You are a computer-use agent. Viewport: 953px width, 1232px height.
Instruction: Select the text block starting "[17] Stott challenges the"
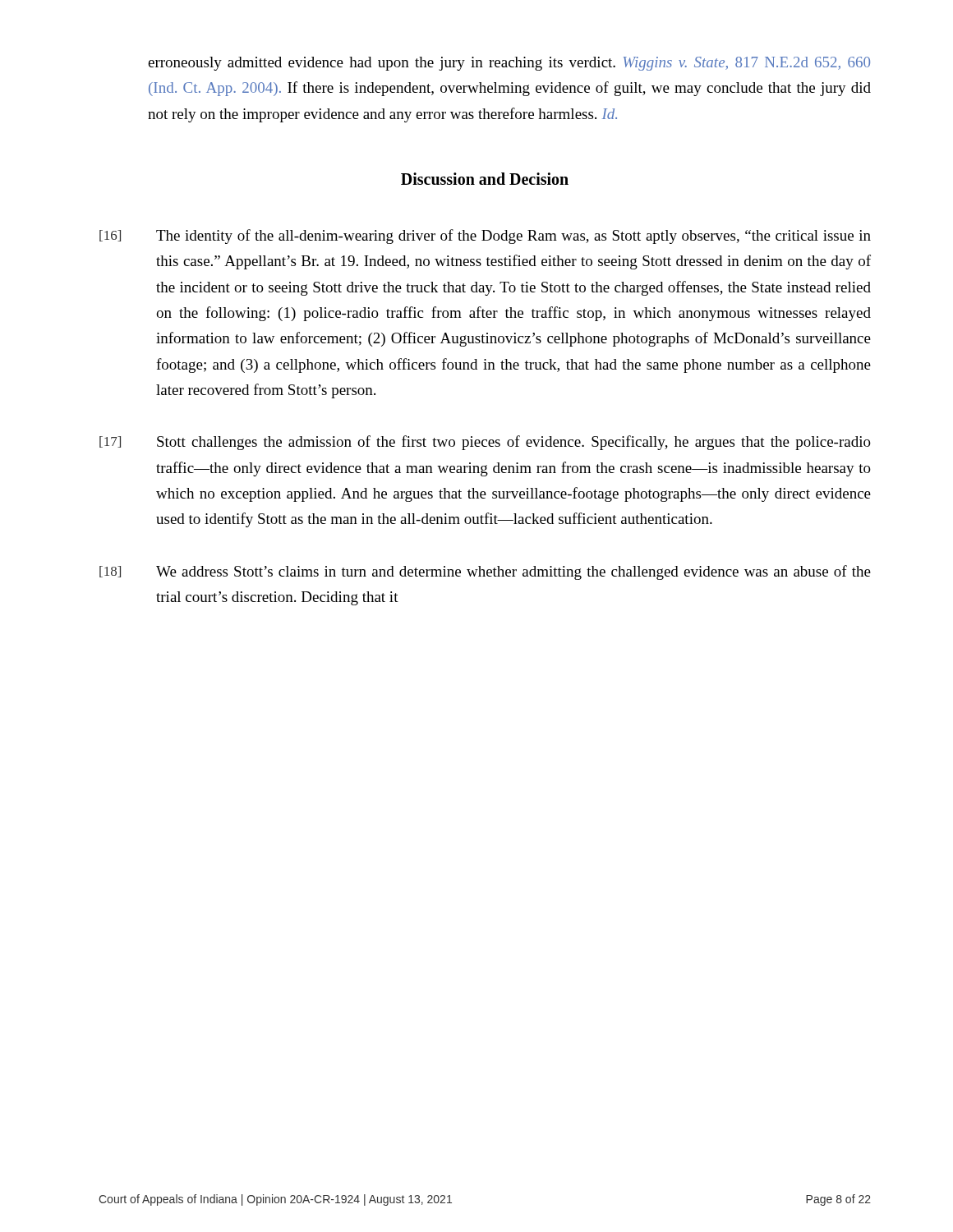tap(485, 481)
